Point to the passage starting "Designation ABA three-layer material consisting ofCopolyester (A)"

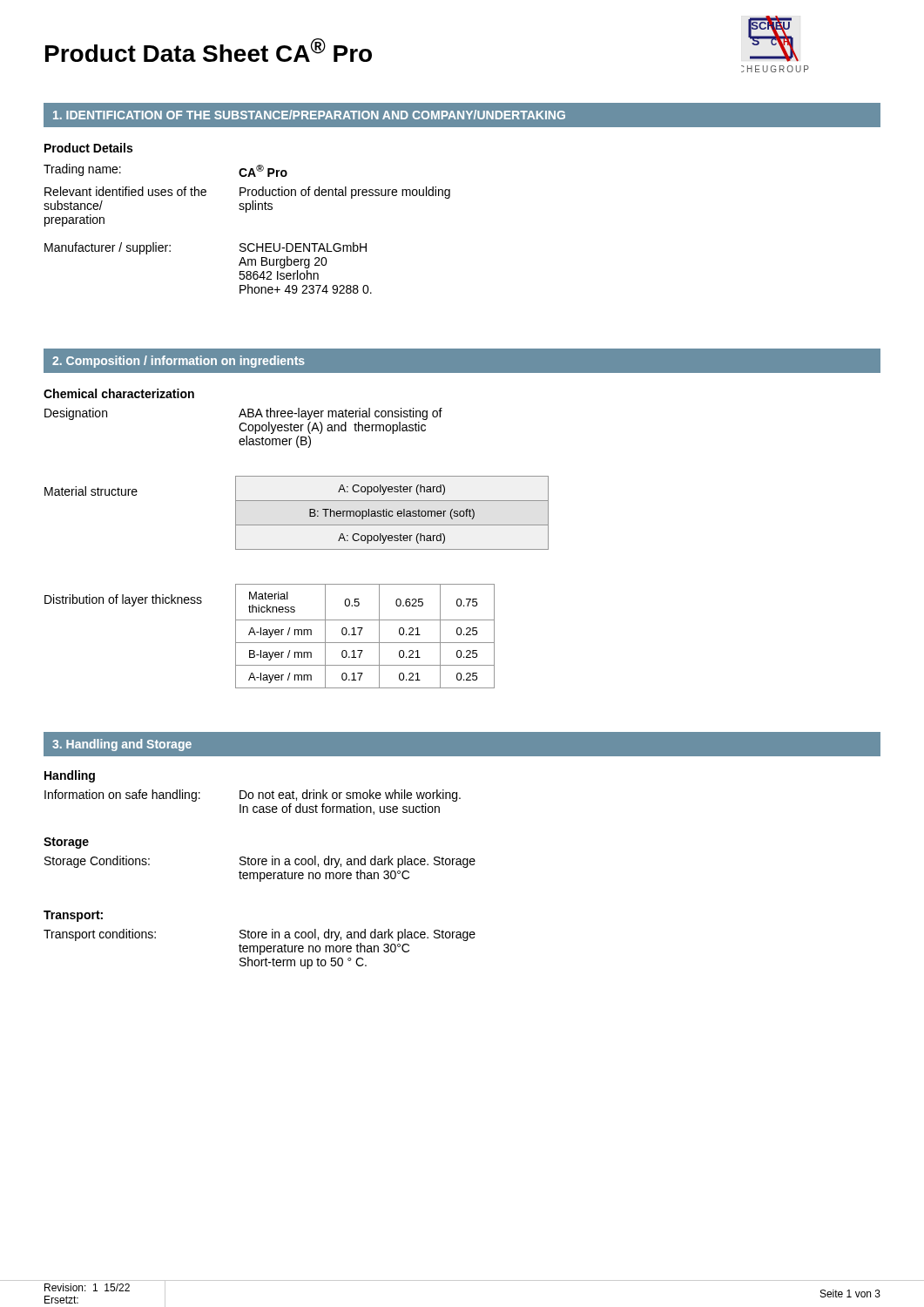tap(243, 414)
